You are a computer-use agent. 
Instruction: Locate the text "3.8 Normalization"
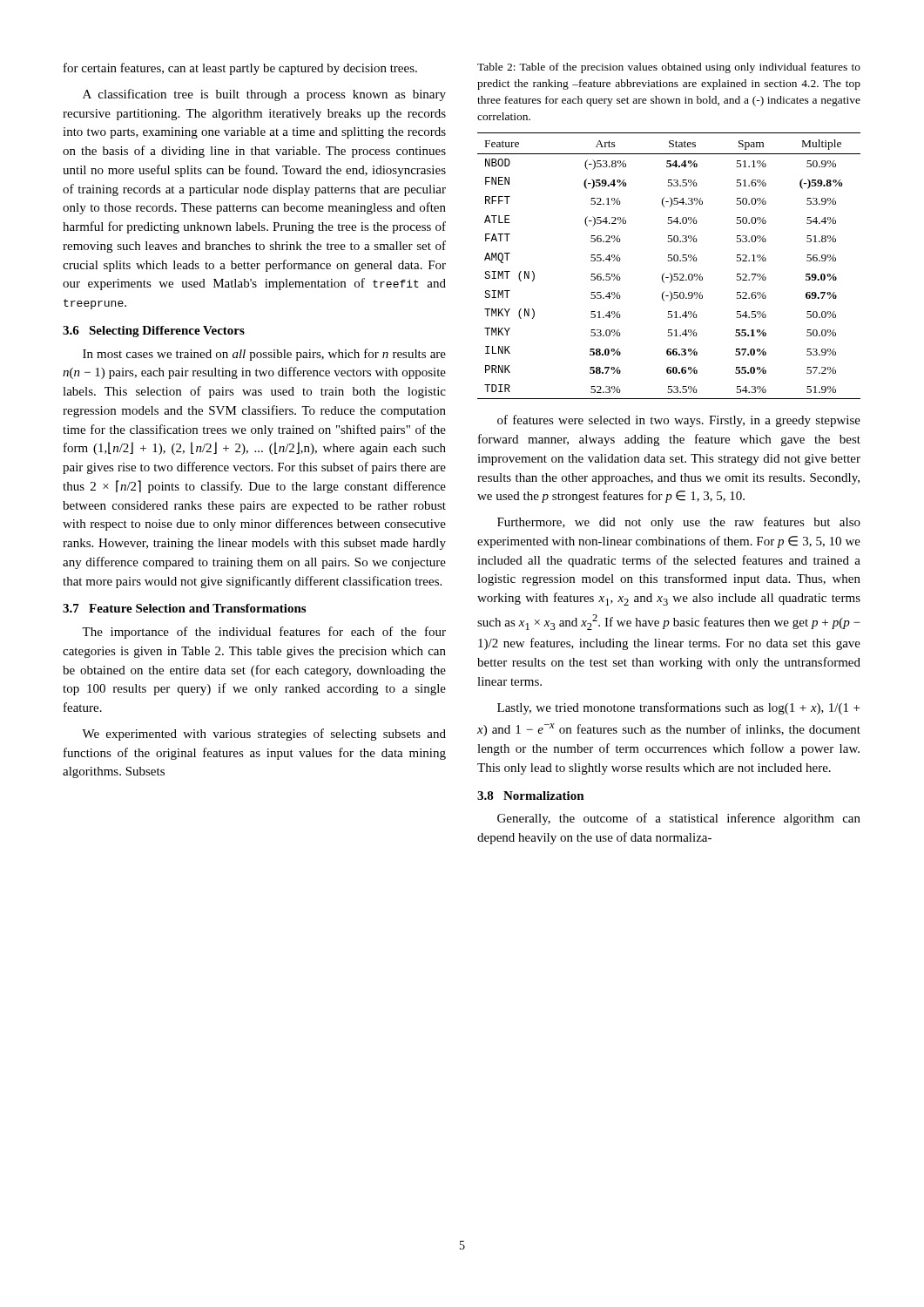point(531,795)
